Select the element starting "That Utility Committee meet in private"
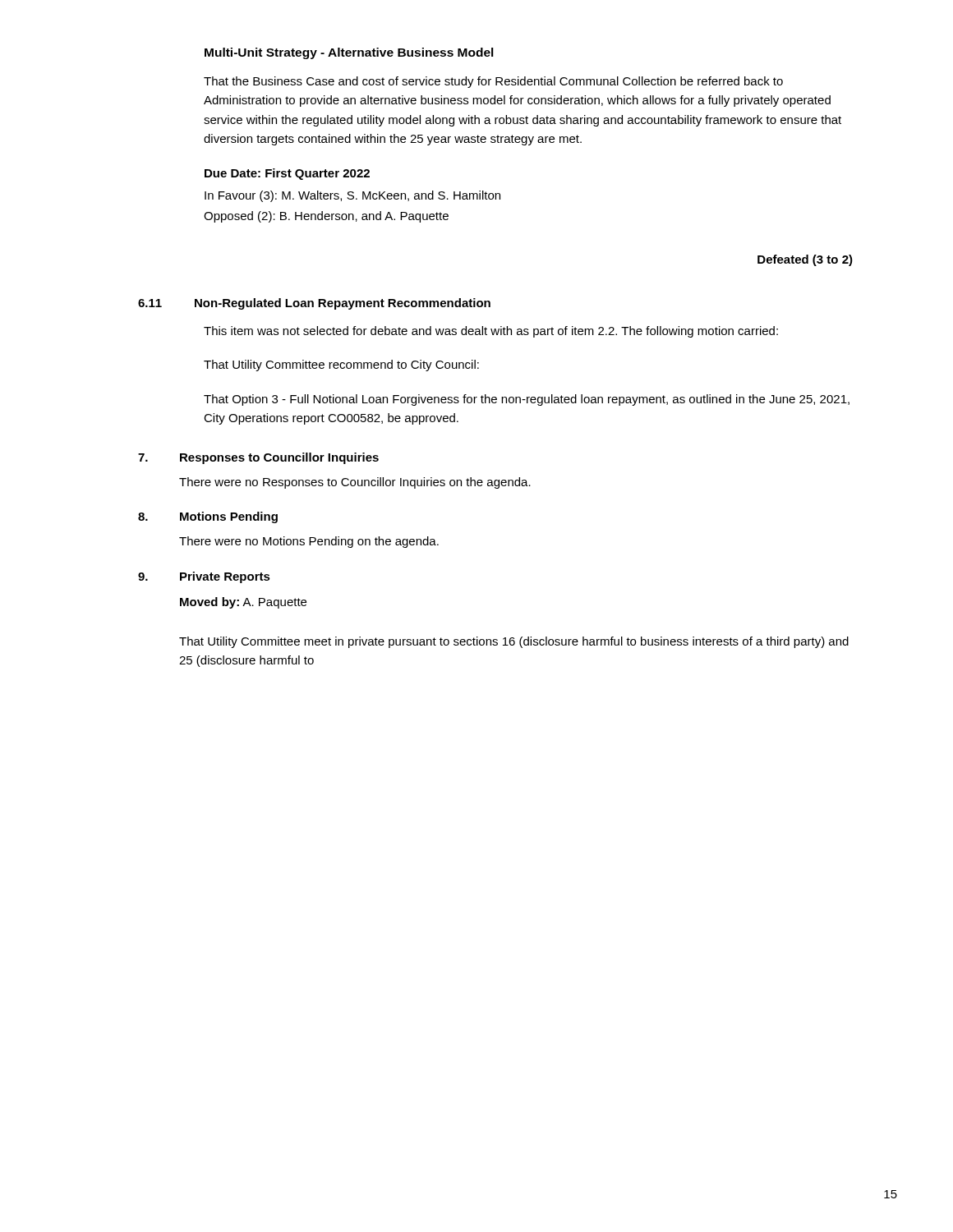 pos(514,650)
